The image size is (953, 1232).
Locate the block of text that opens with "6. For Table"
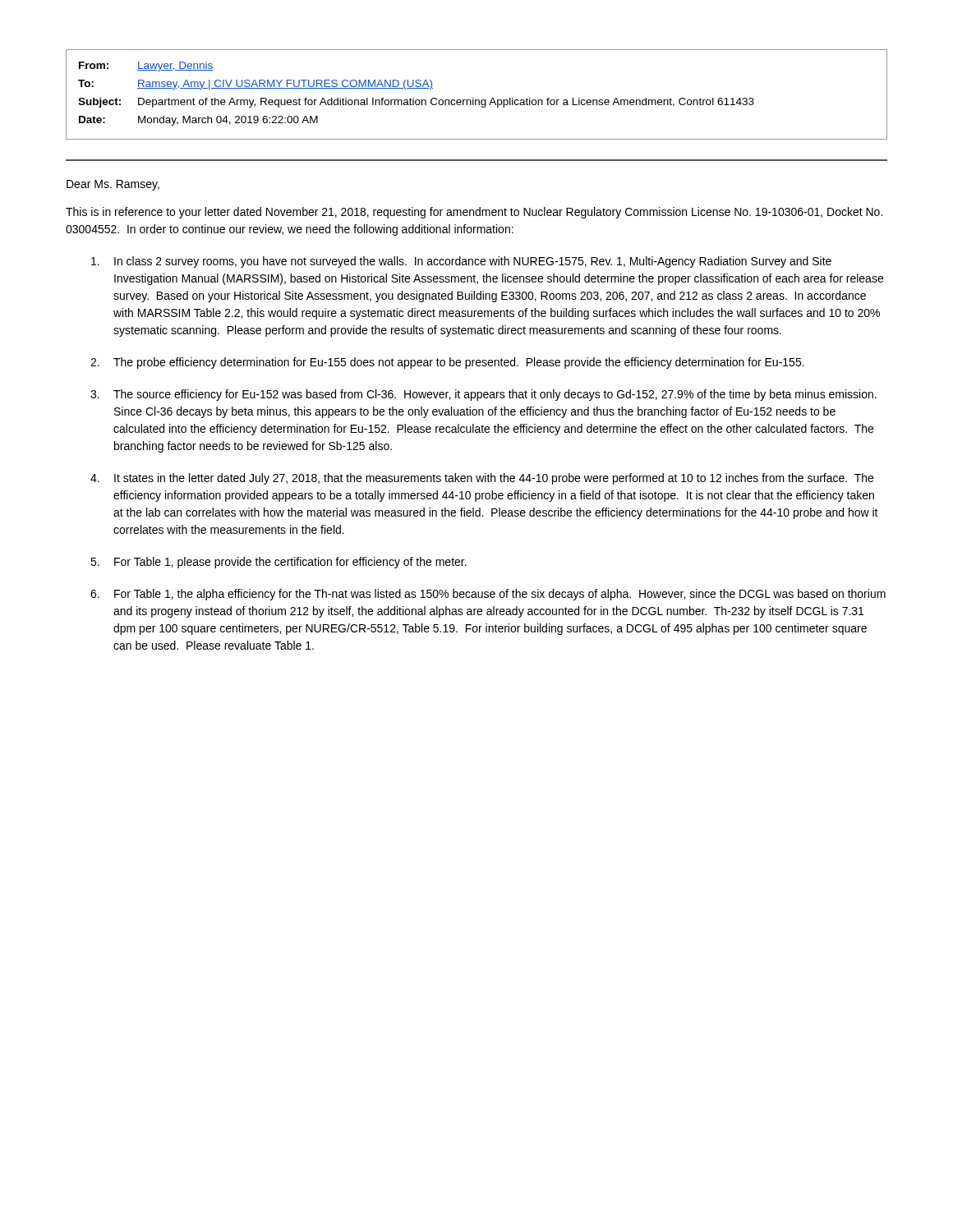(489, 620)
